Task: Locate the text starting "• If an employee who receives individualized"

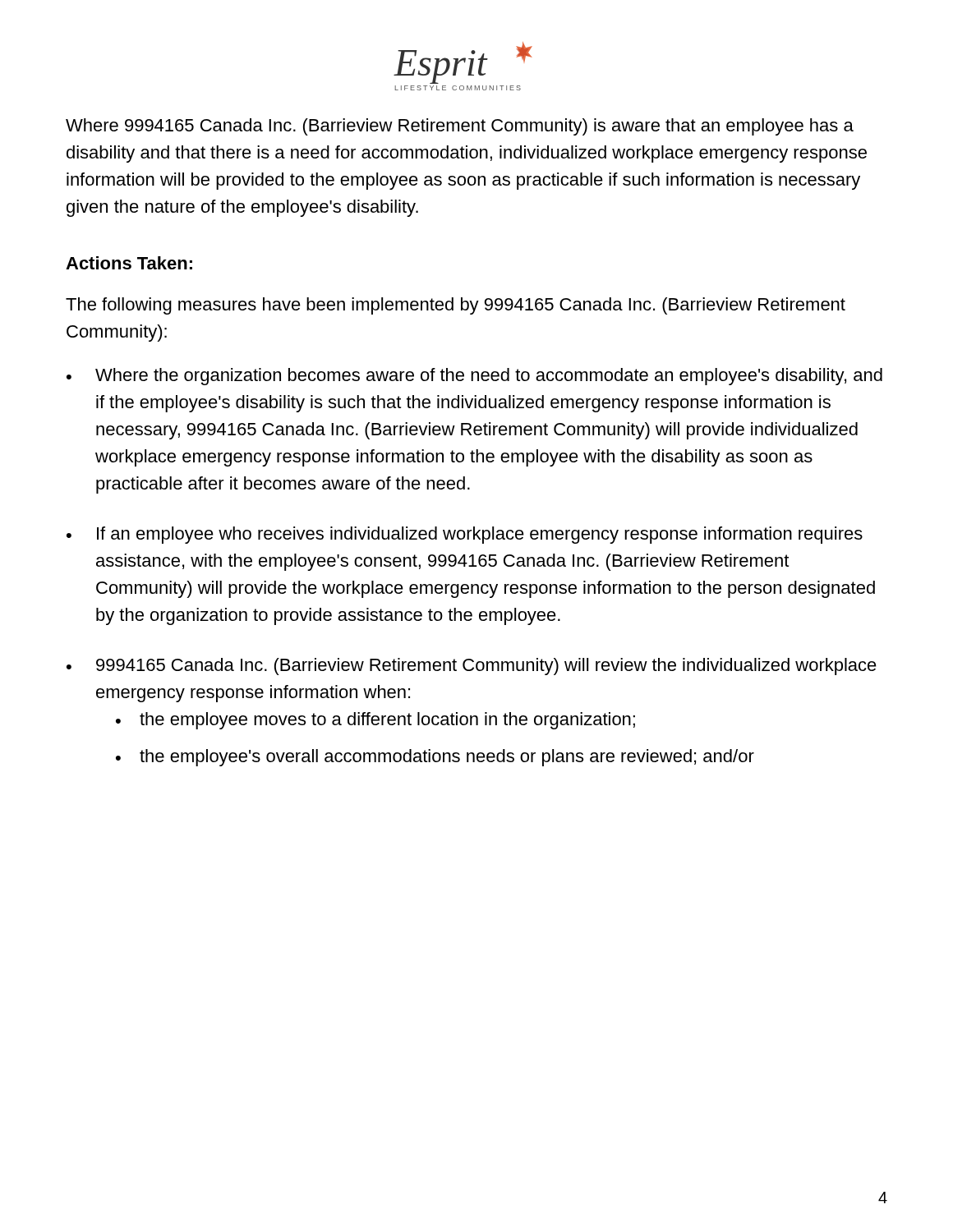Action: coord(476,574)
